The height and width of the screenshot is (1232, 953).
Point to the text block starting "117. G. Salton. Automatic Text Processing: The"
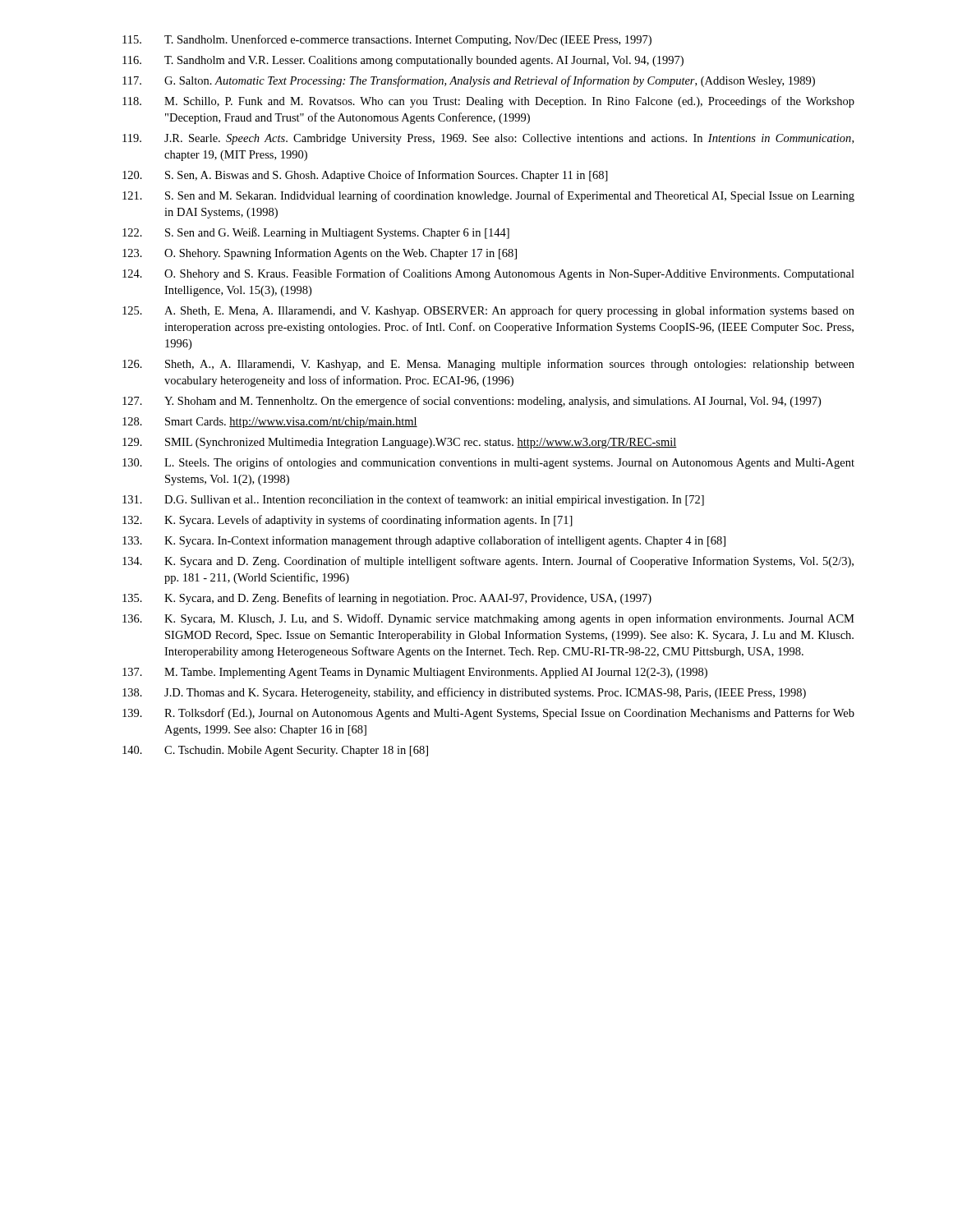pyautogui.click(x=488, y=81)
